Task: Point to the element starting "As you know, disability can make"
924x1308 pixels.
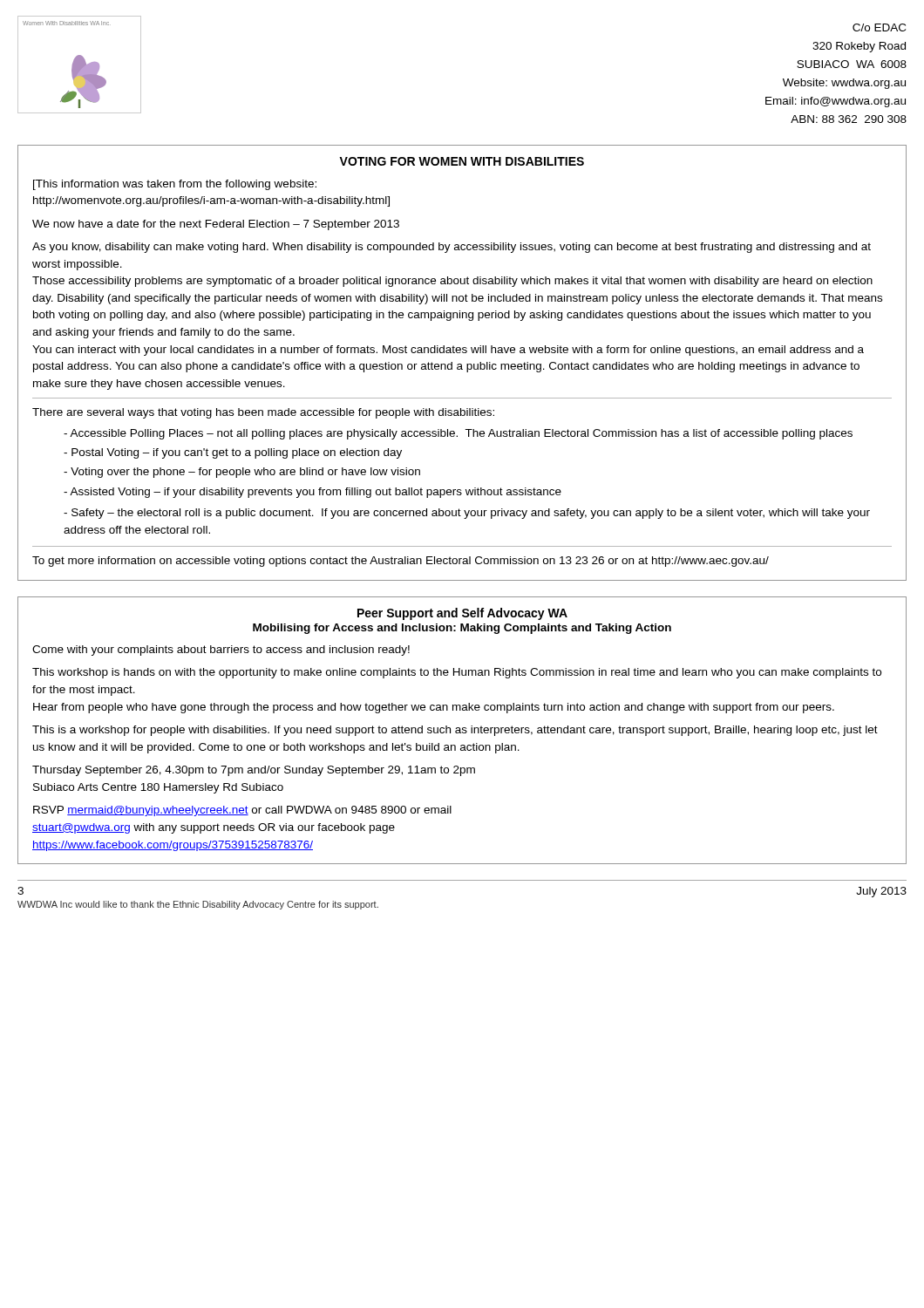Action: click(x=458, y=315)
